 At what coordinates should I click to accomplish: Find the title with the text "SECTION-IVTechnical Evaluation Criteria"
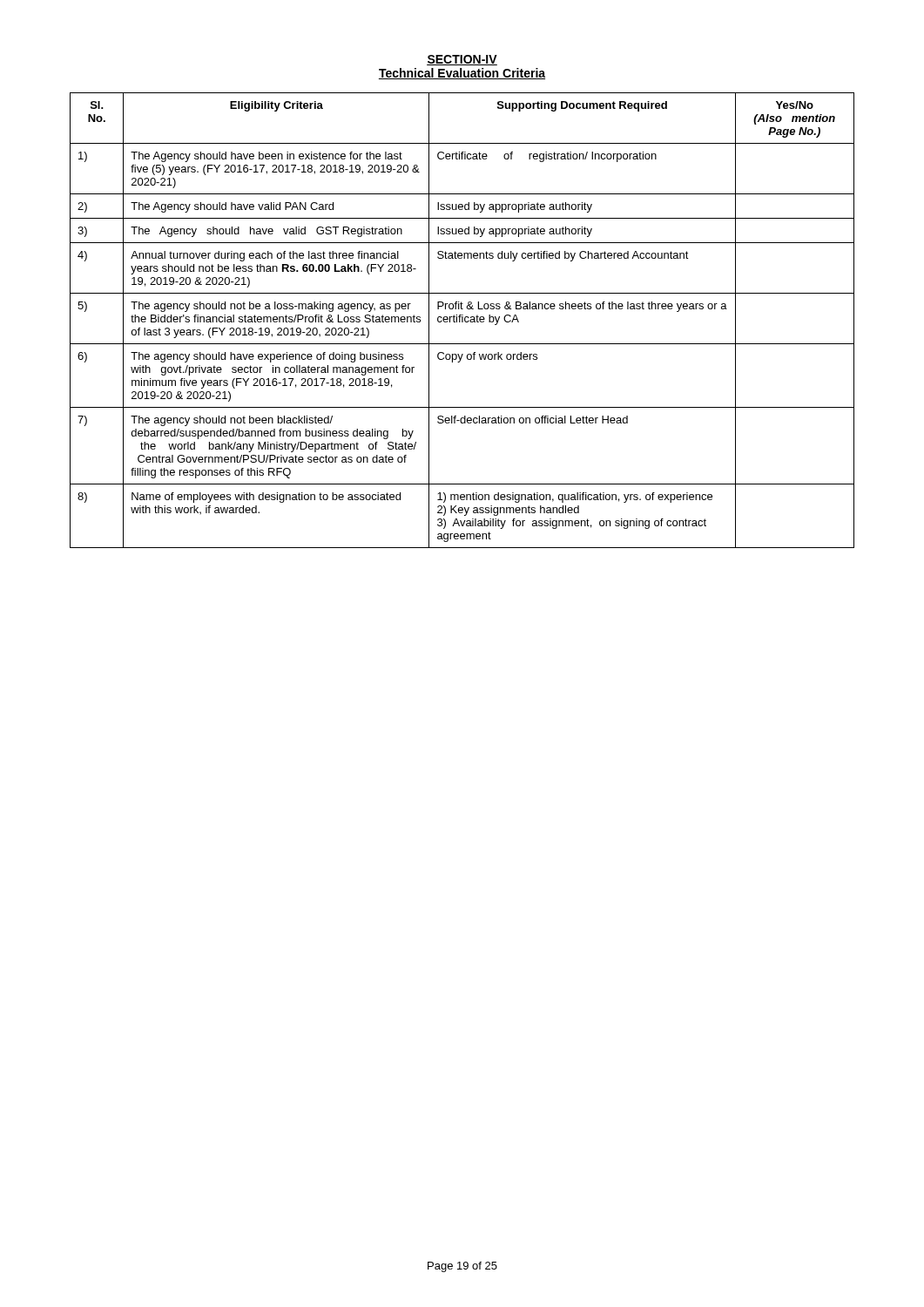pyautogui.click(x=462, y=66)
